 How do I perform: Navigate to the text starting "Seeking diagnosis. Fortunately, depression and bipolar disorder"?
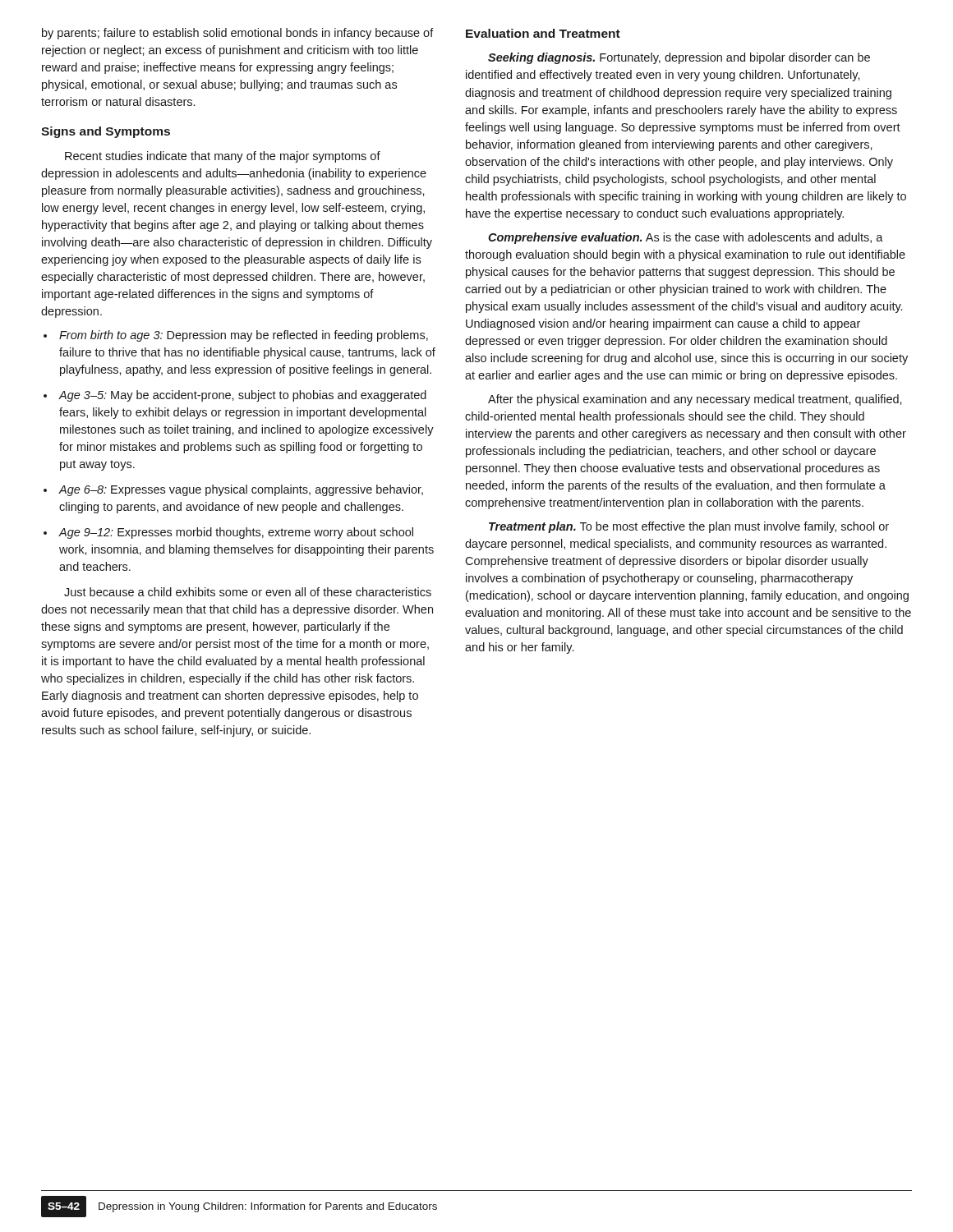point(688,353)
